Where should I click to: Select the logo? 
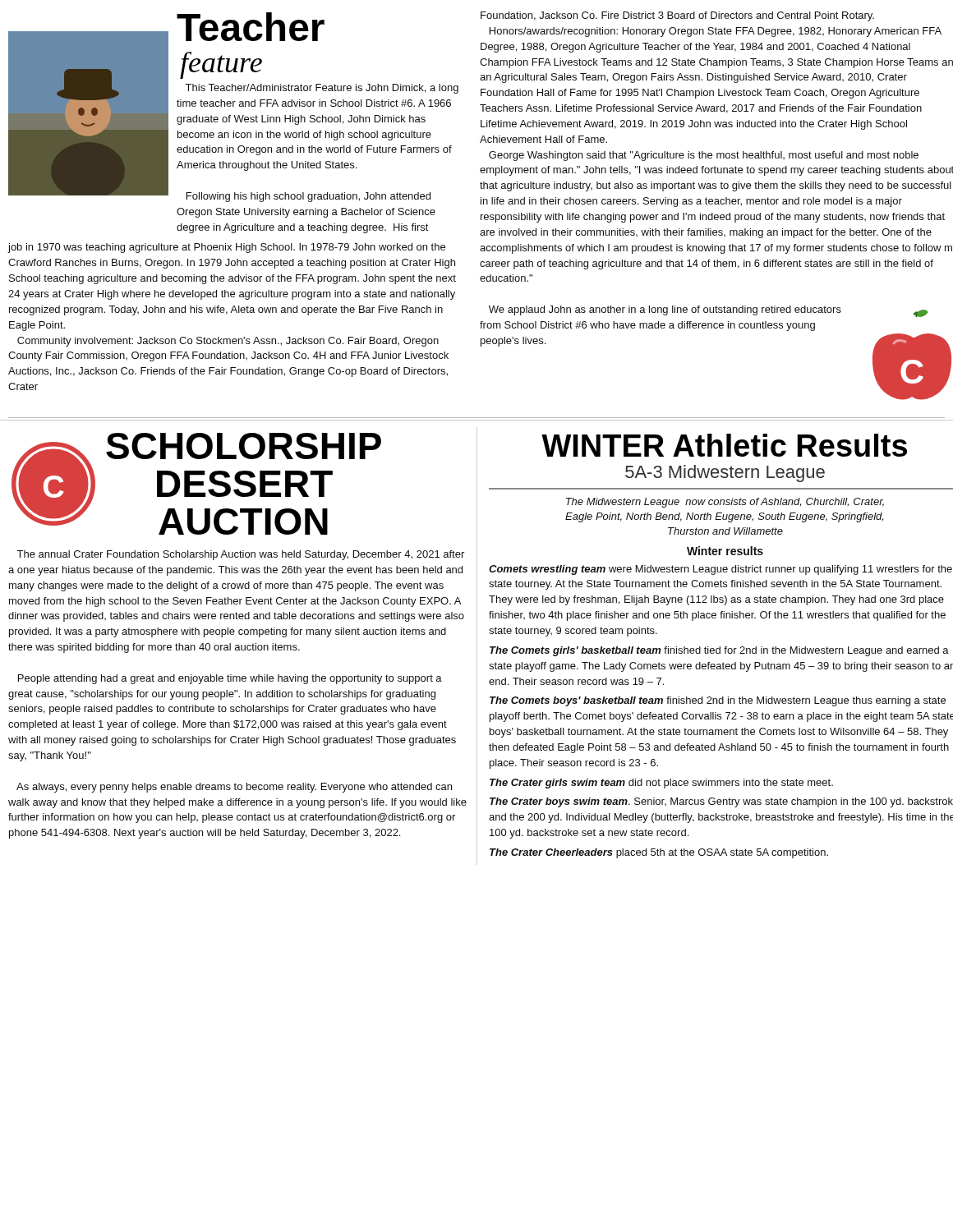click(53, 484)
